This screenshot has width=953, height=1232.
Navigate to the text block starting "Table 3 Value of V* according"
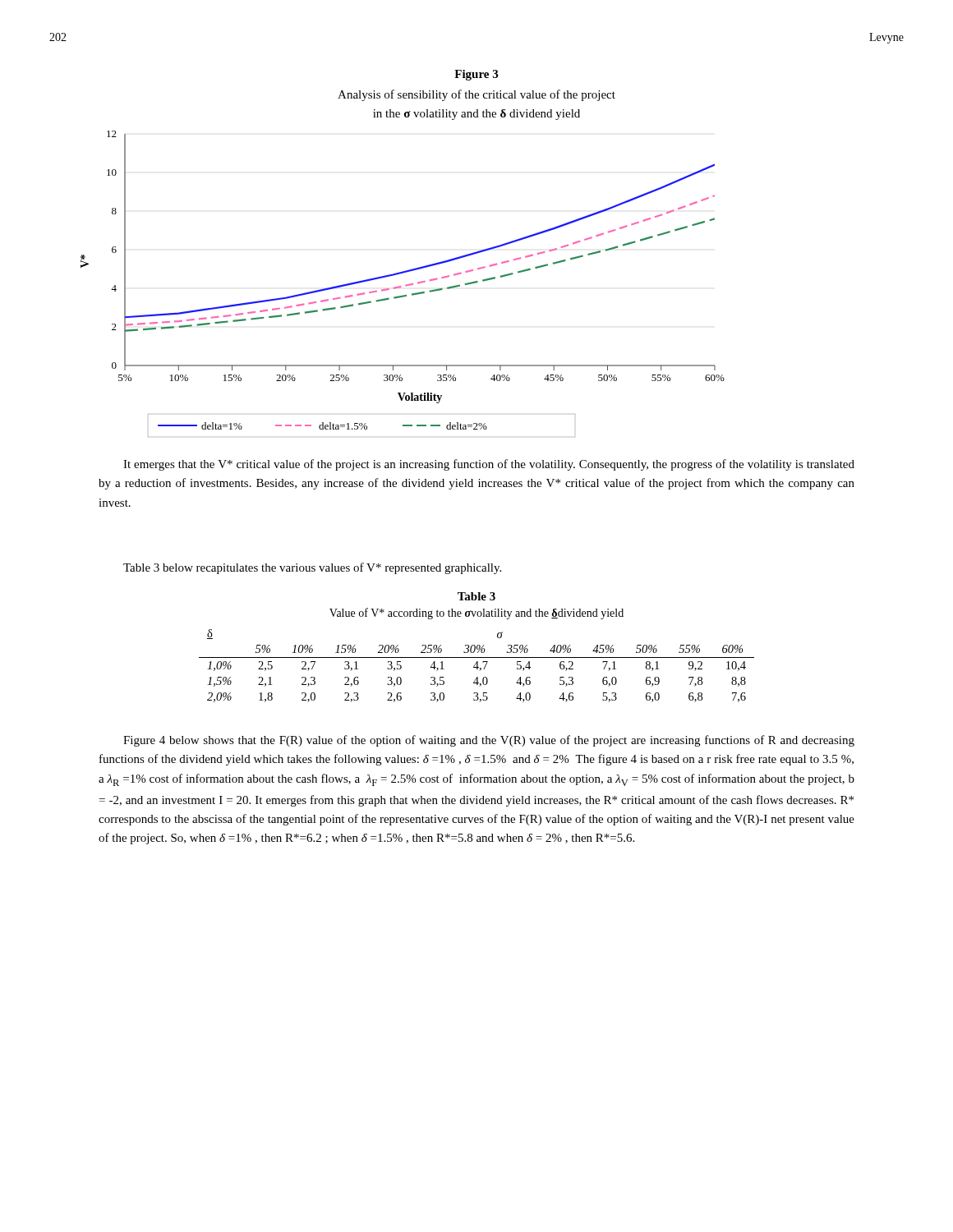[x=476, y=605]
